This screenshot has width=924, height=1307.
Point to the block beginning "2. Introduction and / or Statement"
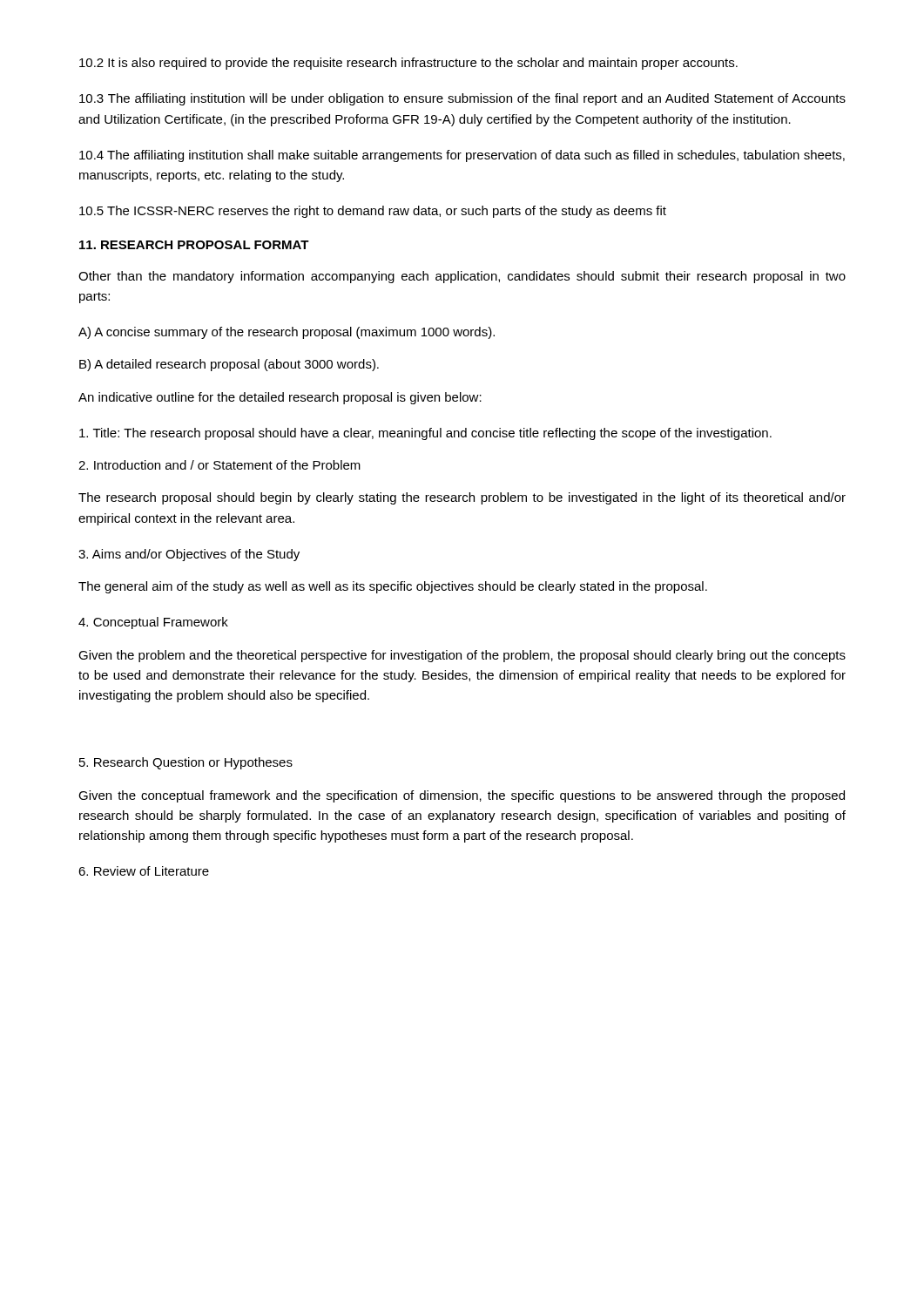click(220, 465)
